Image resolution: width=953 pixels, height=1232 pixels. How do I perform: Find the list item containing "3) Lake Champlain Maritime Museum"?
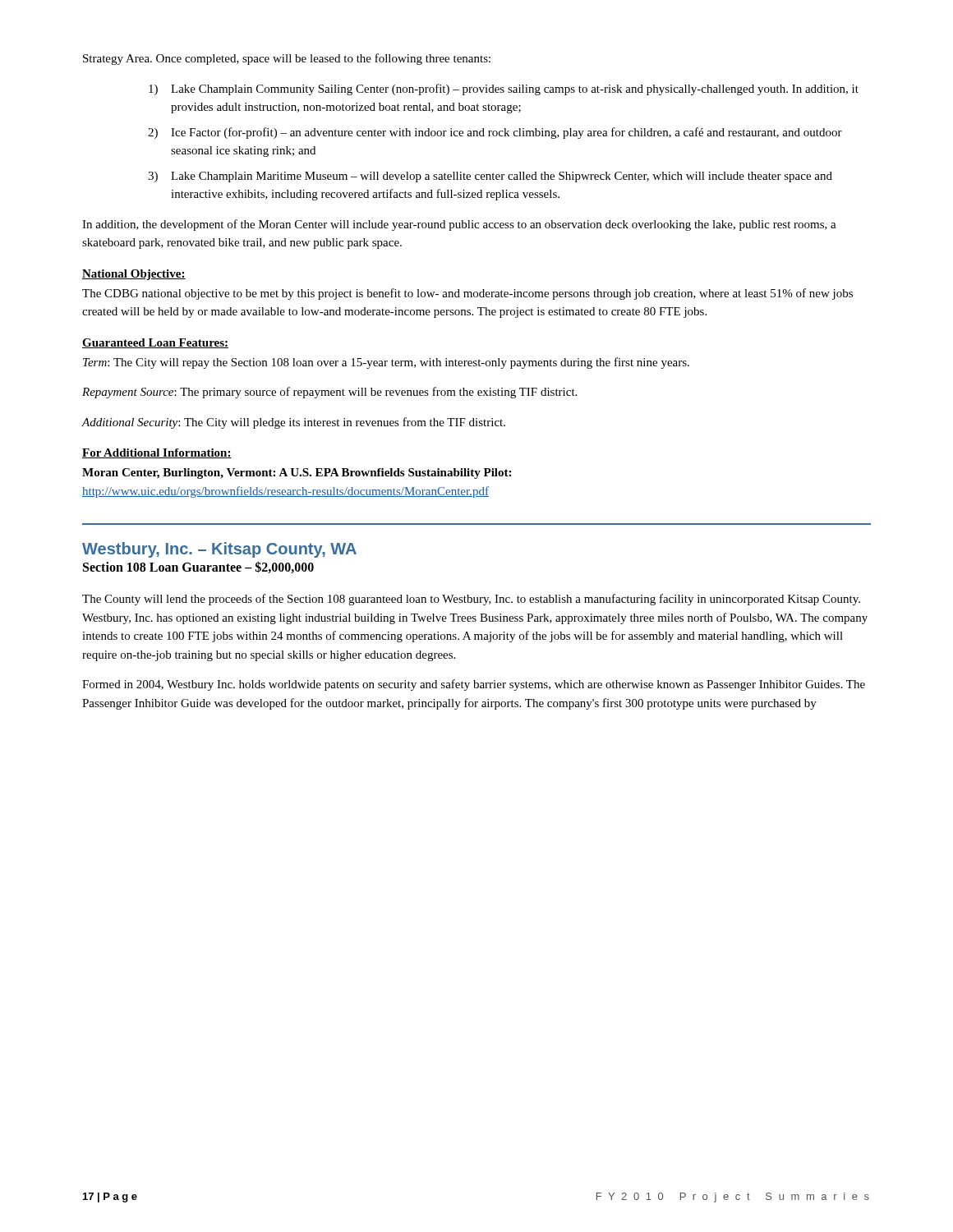pyautogui.click(x=509, y=185)
